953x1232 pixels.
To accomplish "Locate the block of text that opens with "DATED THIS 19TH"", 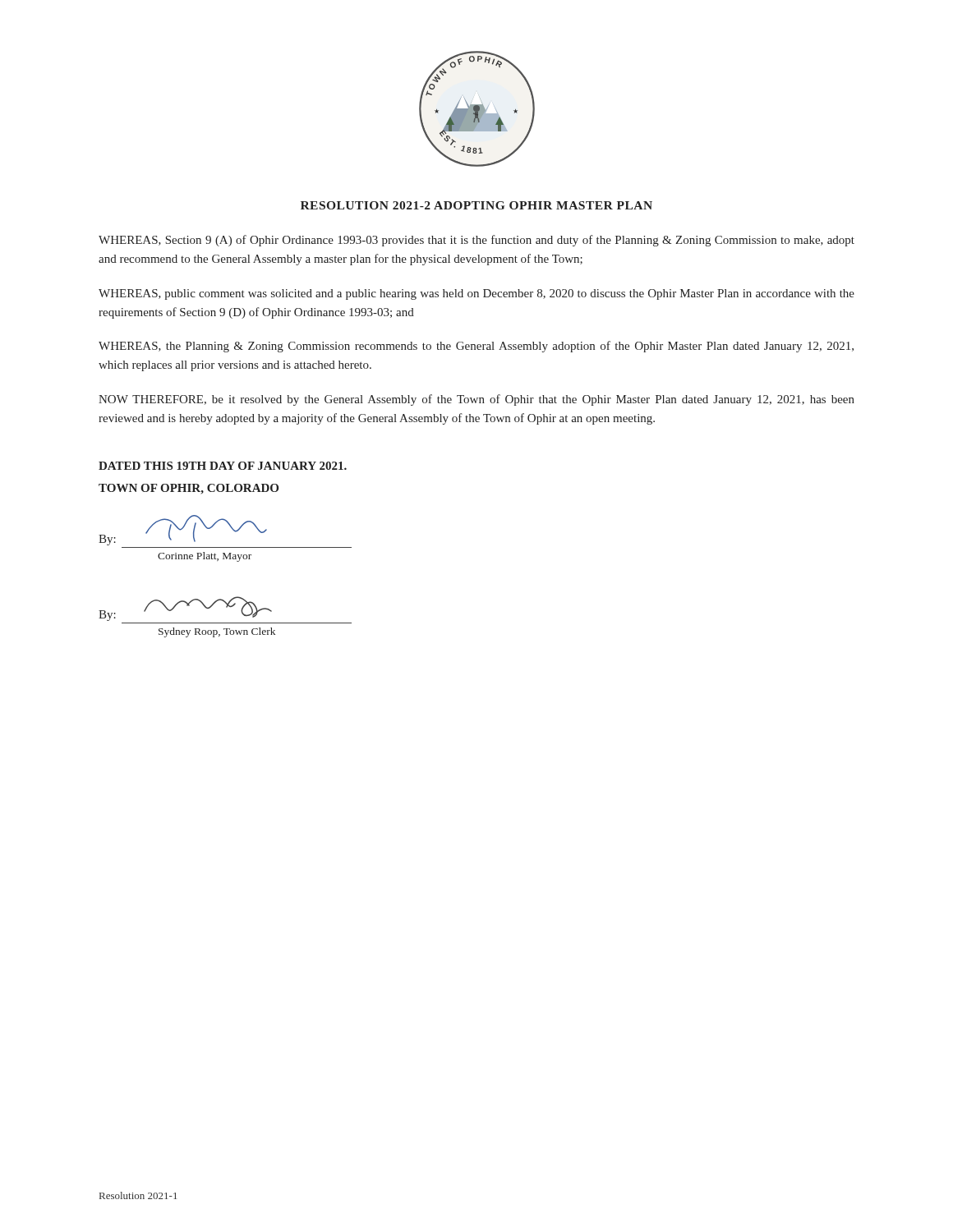I will 223,466.
